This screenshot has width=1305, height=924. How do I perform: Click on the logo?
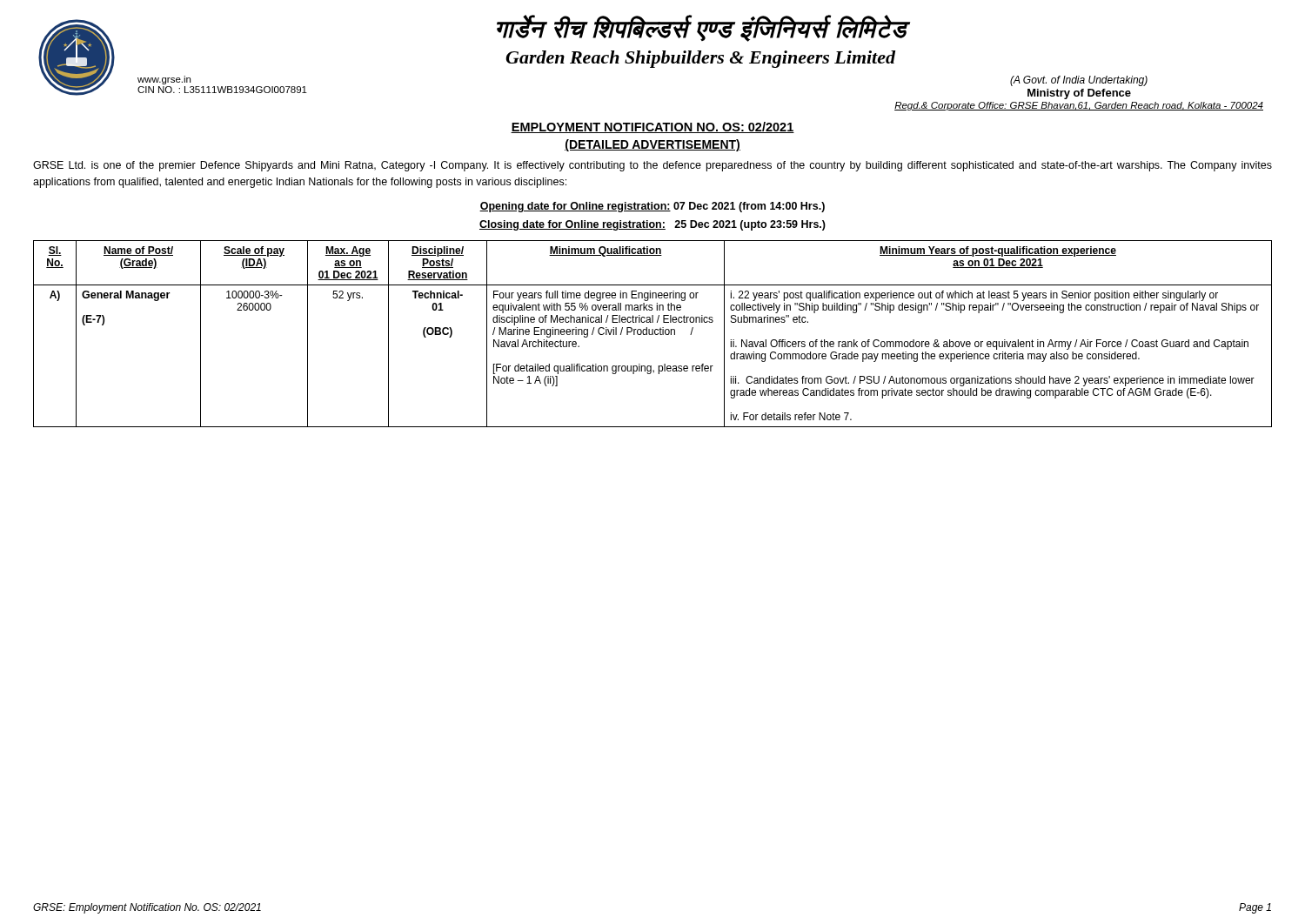[77, 56]
